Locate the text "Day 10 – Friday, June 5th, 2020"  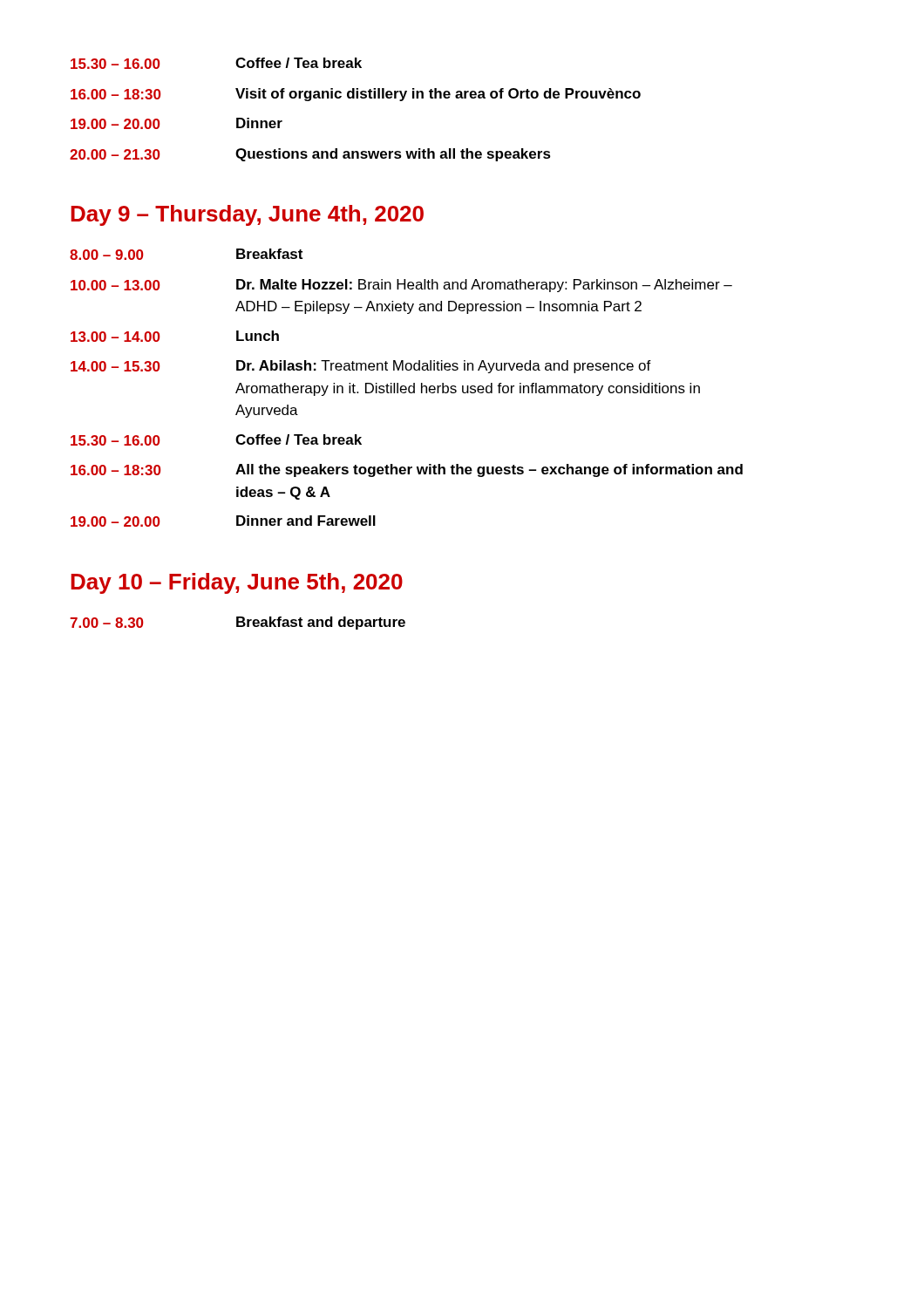coord(236,581)
